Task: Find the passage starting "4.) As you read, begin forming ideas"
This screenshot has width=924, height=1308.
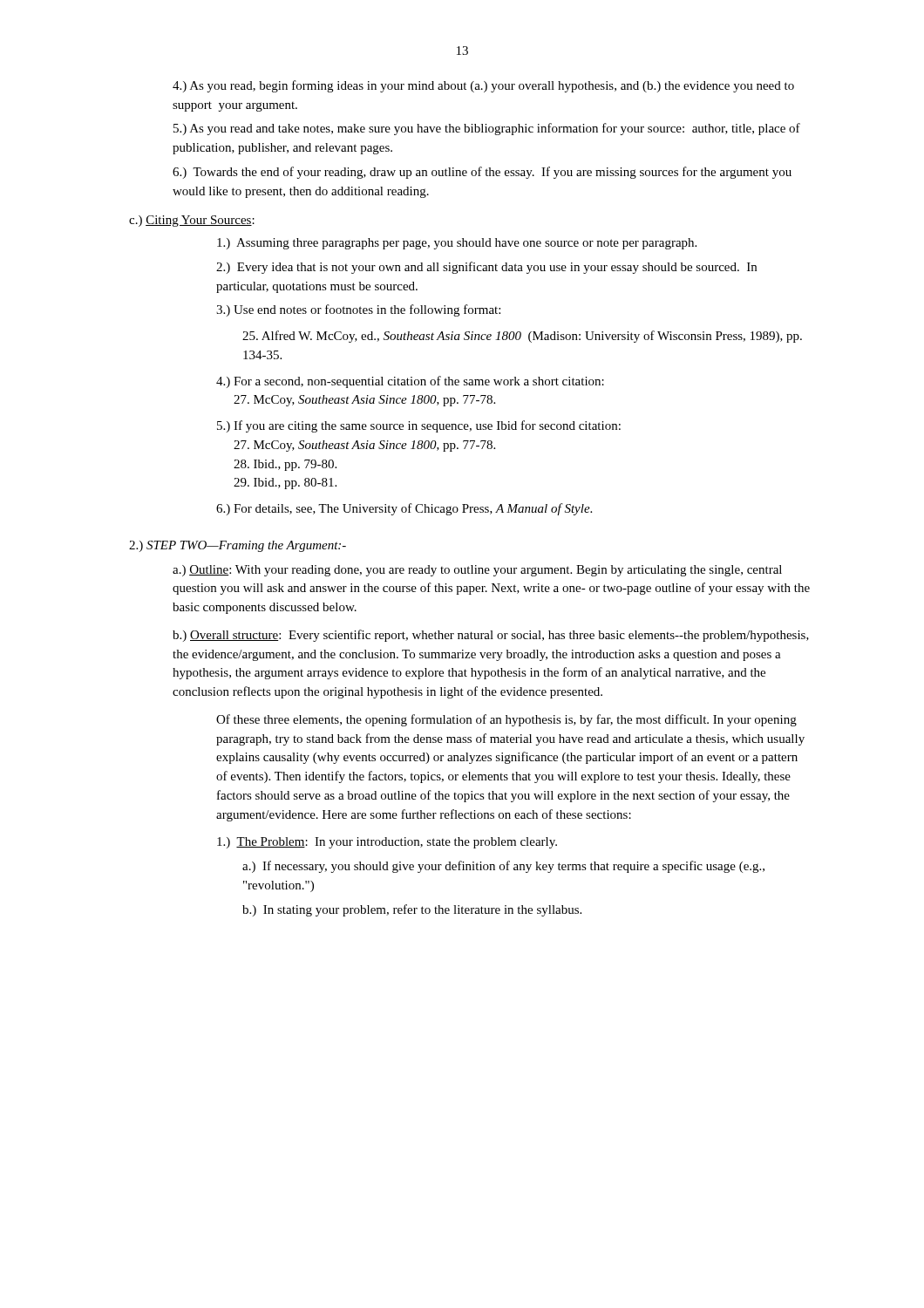Action: click(483, 95)
